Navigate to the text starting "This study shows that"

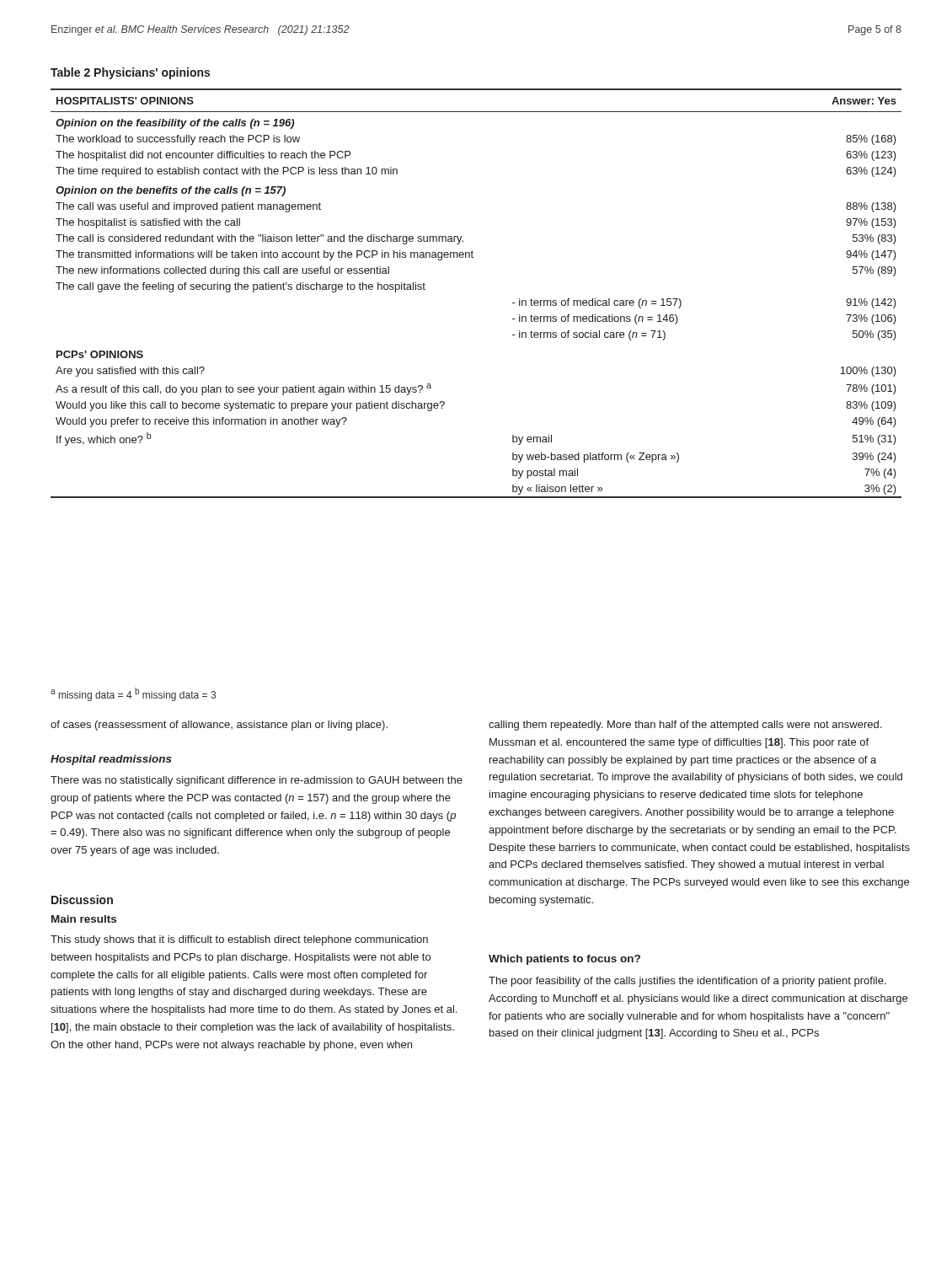(x=257, y=992)
